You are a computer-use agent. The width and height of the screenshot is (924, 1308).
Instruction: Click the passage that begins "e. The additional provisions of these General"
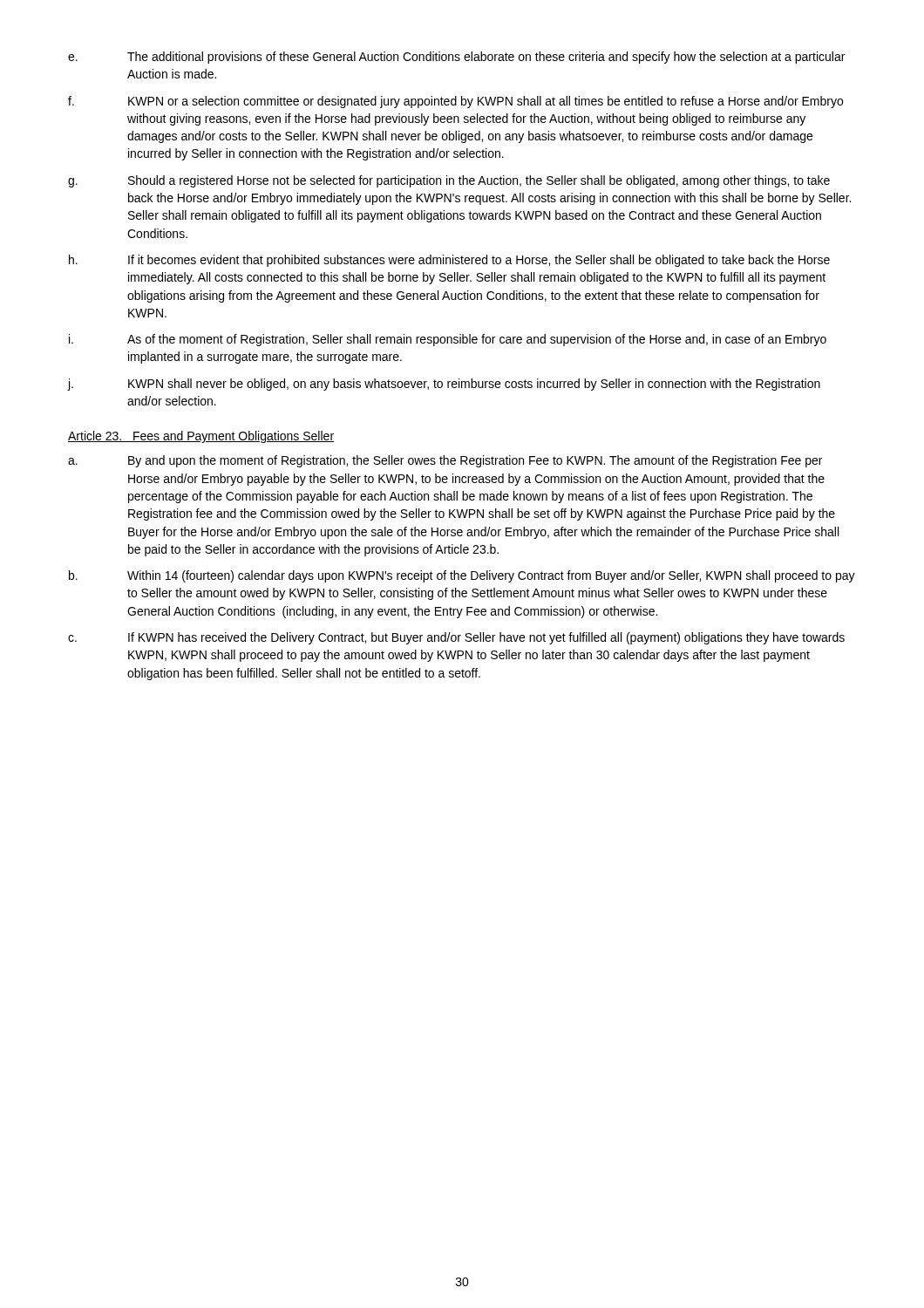(462, 66)
